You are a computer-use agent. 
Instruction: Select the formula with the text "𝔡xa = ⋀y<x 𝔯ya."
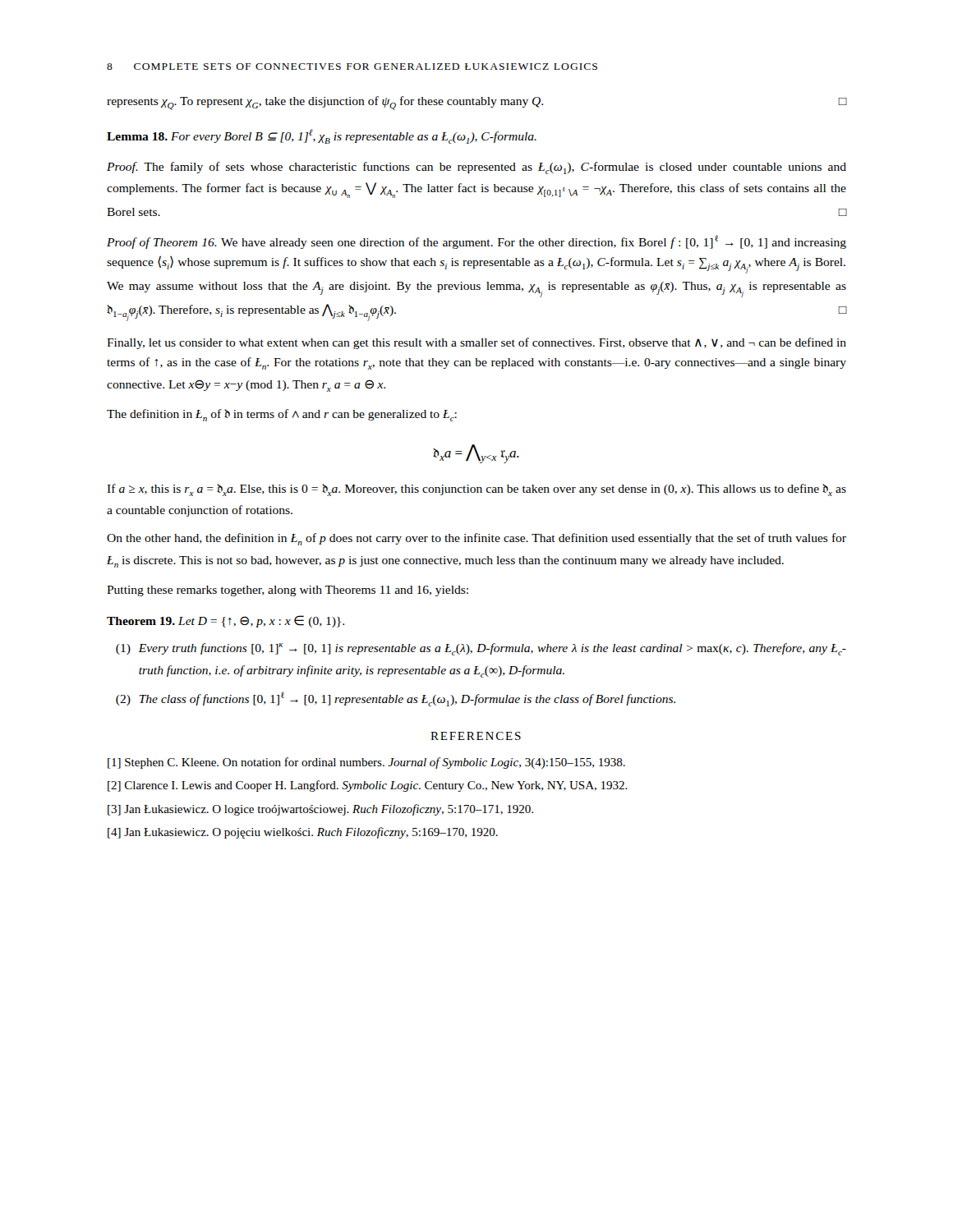(476, 452)
